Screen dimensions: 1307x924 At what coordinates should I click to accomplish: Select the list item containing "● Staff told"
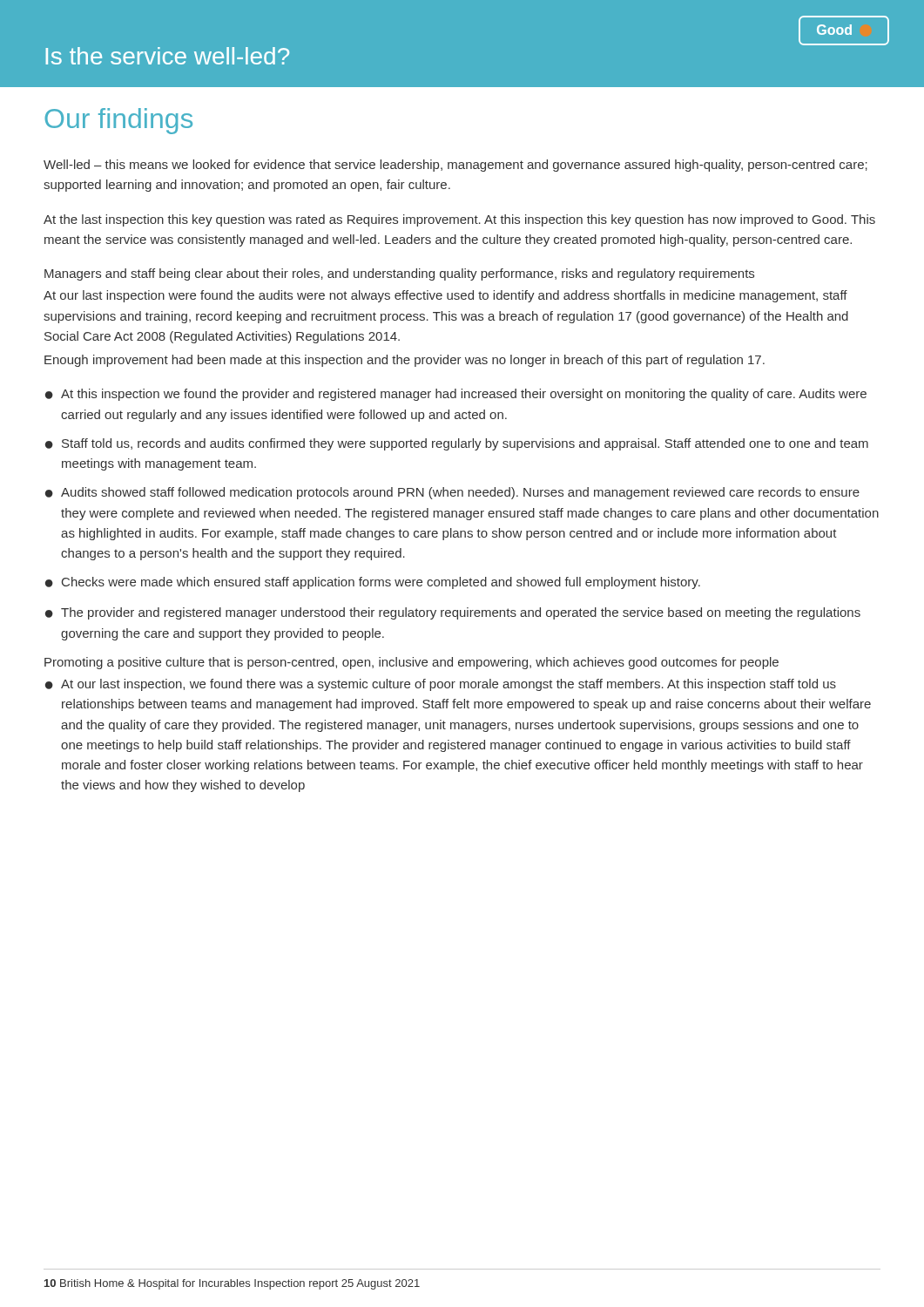pos(462,453)
